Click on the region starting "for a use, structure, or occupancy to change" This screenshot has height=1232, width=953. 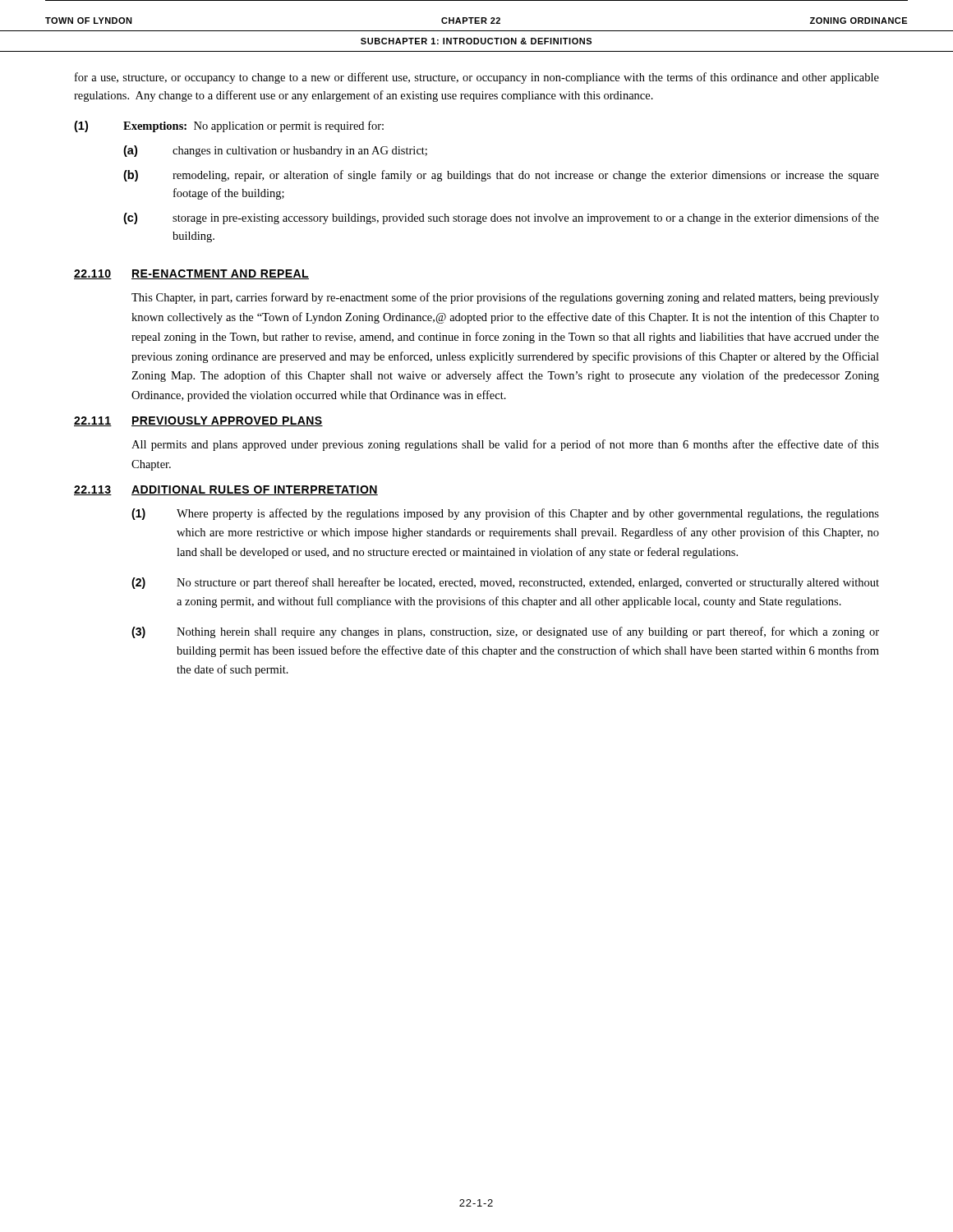pyautogui.click(x=476, y=86)
